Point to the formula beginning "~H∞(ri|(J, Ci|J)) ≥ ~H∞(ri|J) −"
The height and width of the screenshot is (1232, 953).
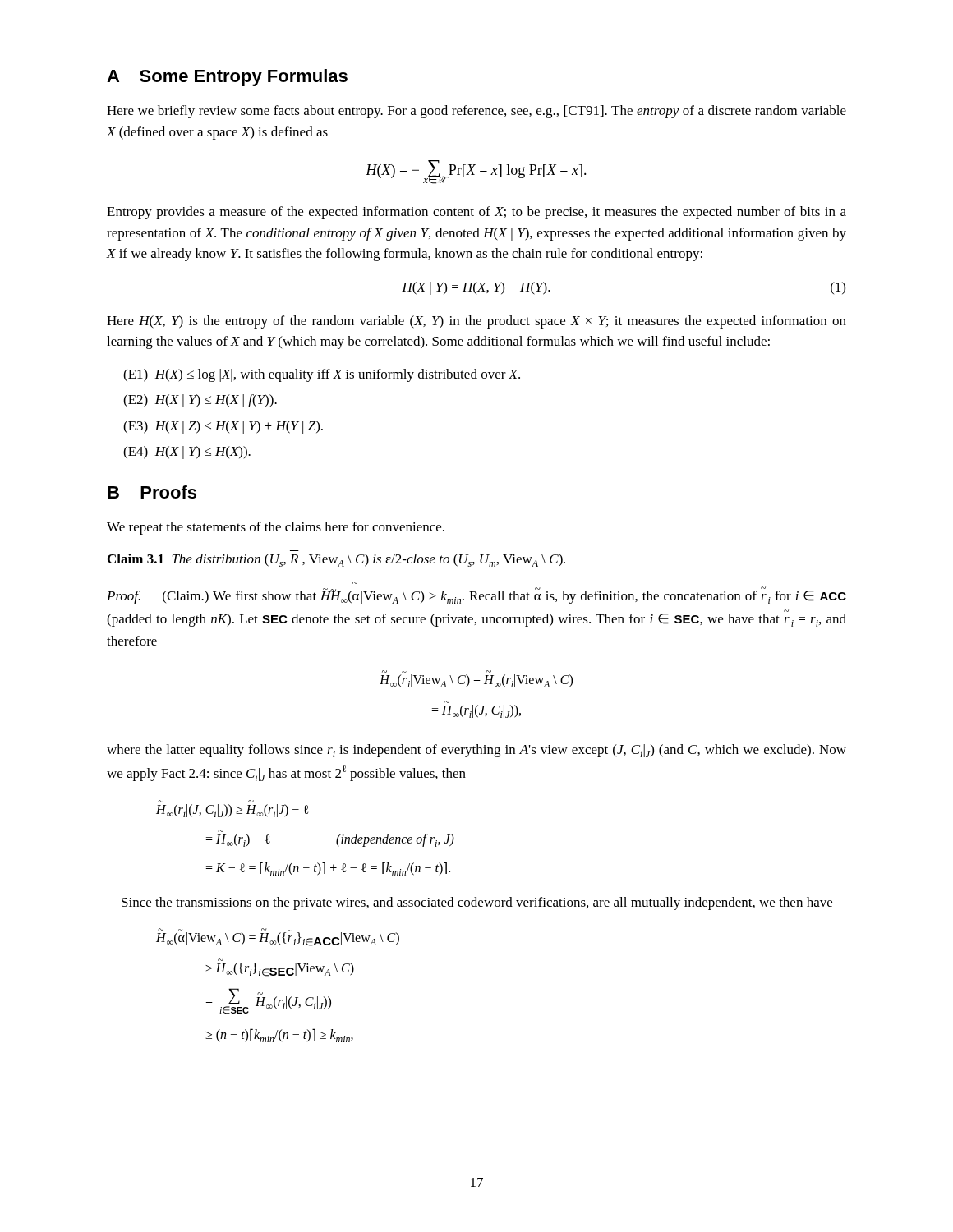point(232,811)
